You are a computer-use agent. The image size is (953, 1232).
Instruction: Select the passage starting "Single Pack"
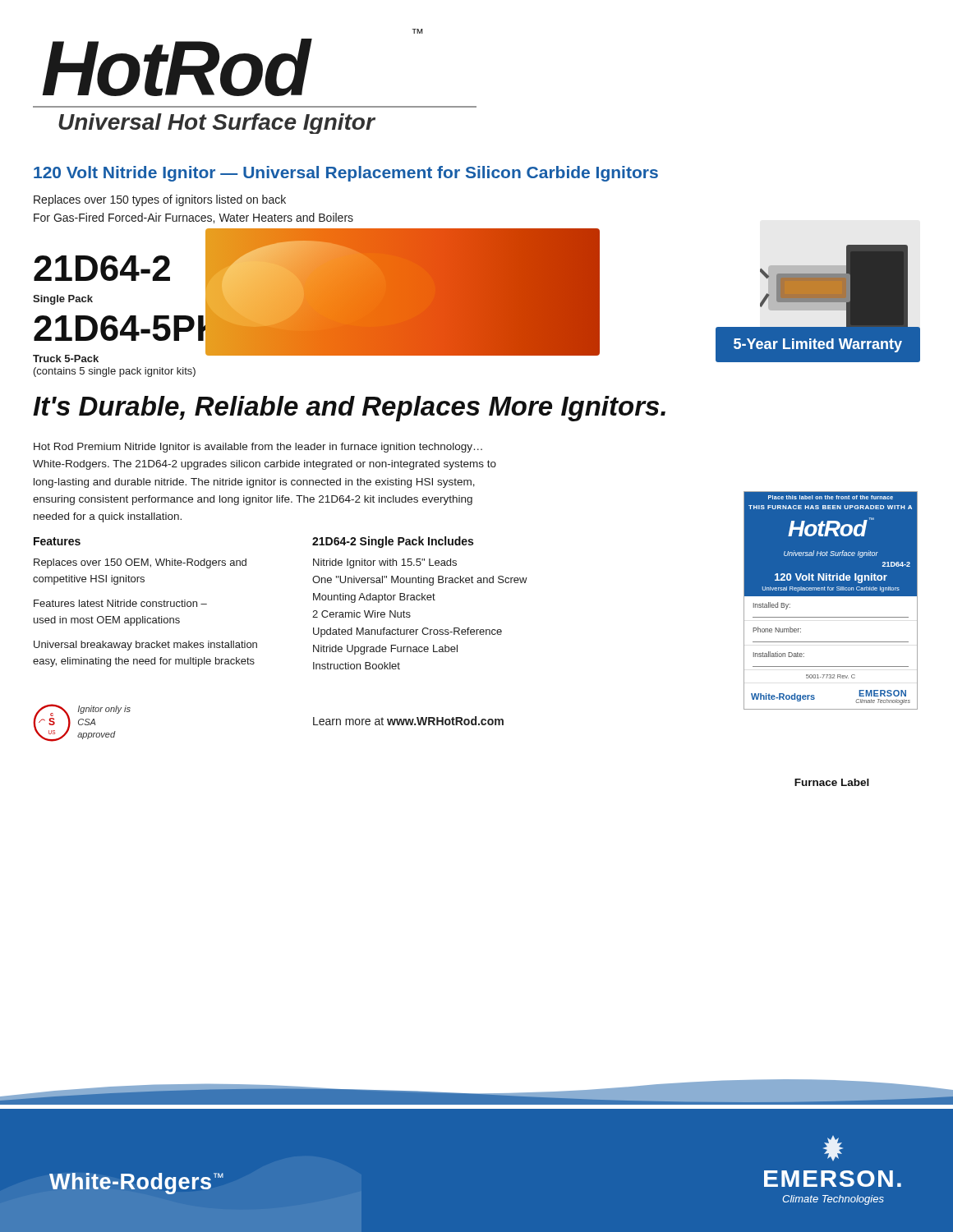(x=63, y=299)
